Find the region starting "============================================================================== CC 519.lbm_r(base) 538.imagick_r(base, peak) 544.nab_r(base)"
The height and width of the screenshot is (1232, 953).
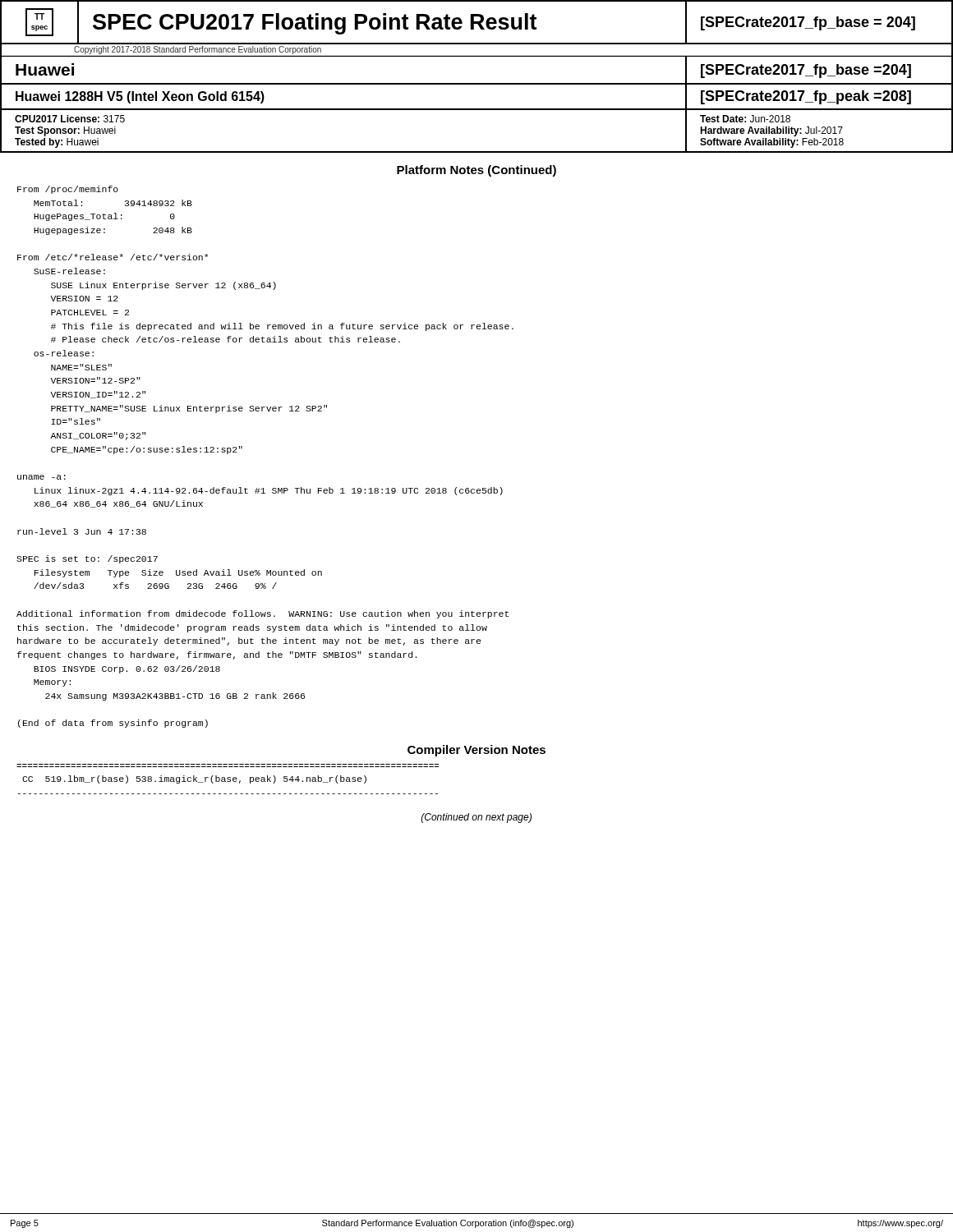(194, 779)
